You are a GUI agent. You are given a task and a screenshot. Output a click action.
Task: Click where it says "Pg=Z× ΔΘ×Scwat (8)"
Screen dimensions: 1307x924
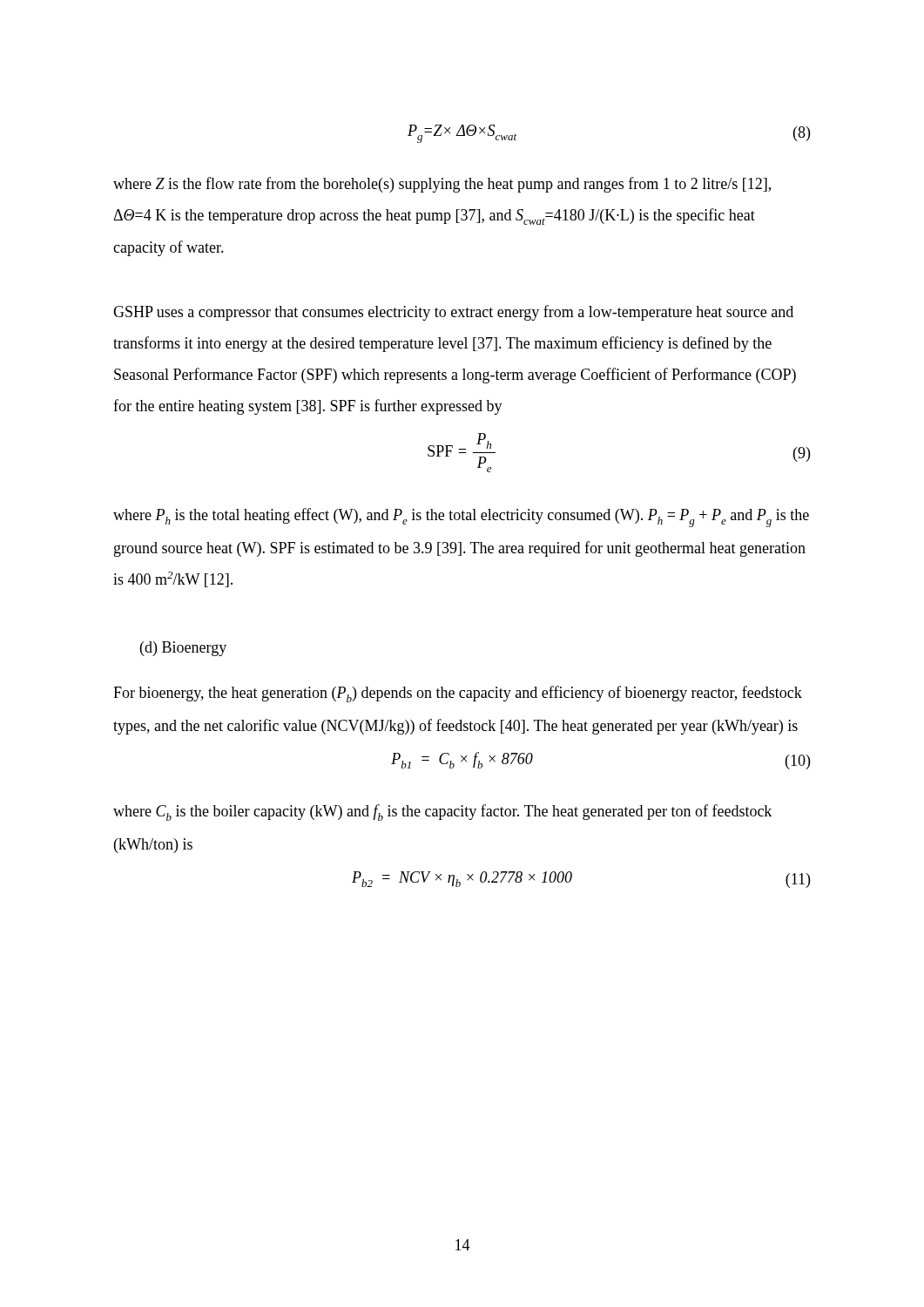[462, 133]
